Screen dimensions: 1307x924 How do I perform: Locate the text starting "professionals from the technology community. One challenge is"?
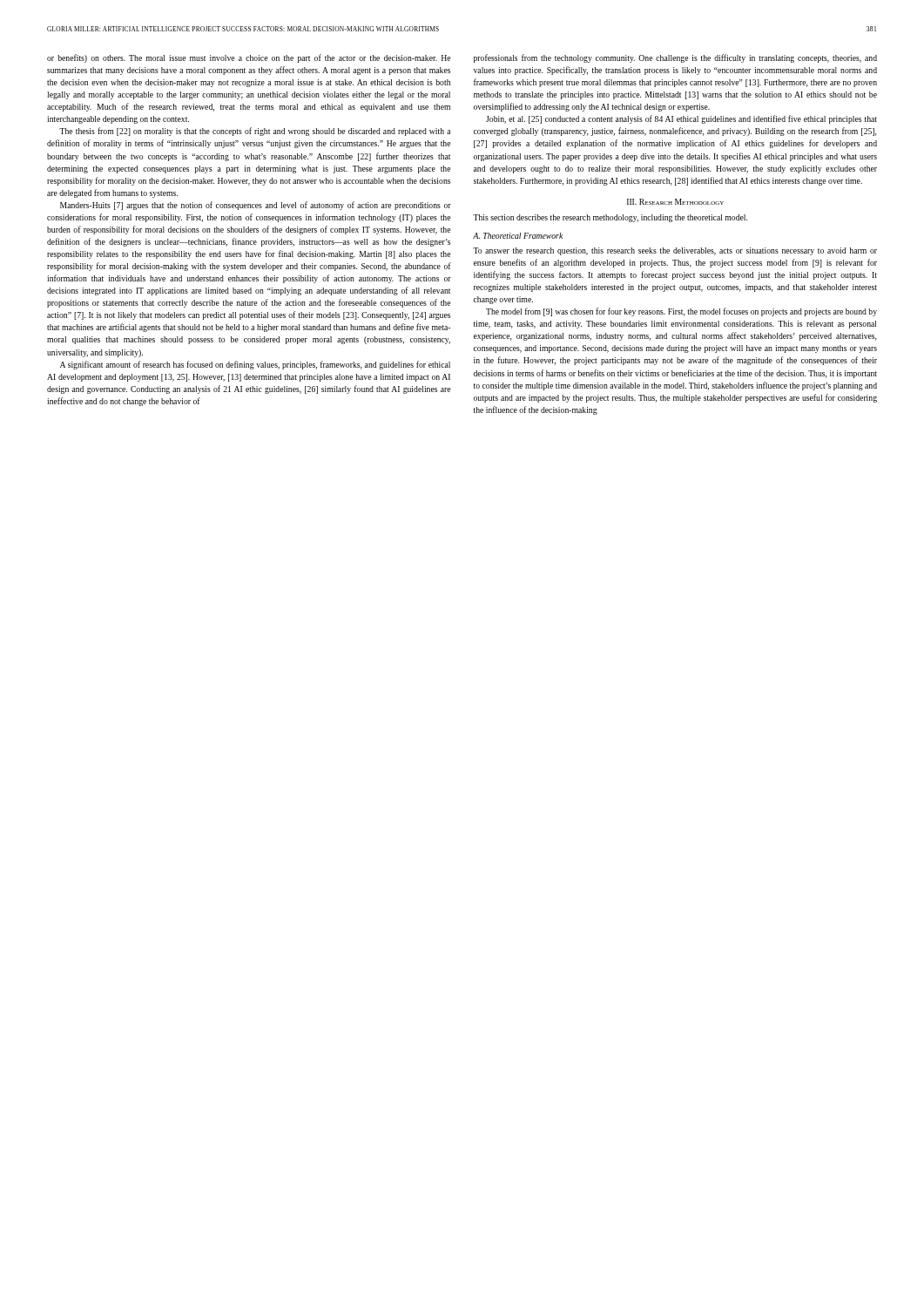(675, 83)
